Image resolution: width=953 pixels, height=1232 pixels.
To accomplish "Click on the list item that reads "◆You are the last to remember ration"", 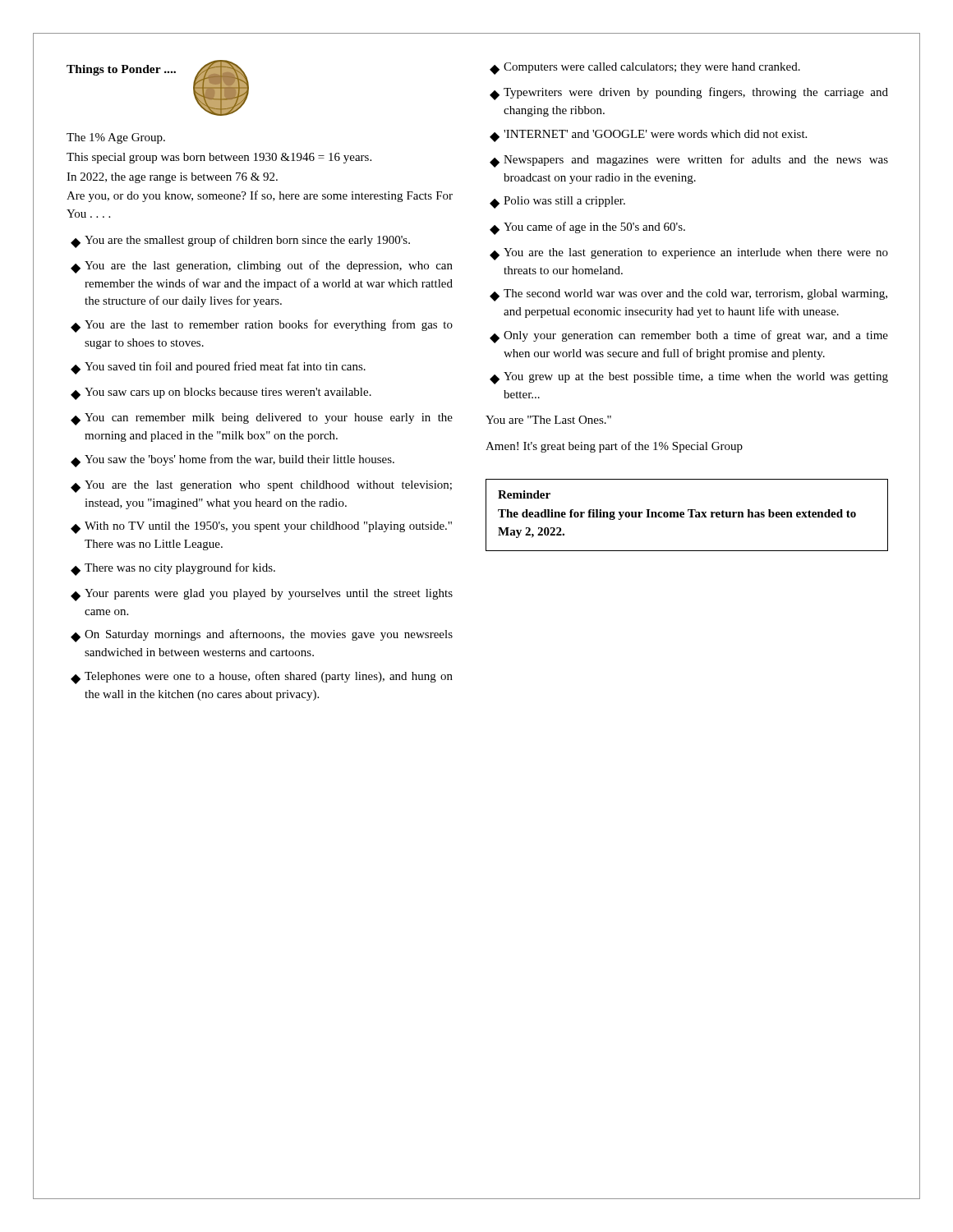I will [260, 334].
